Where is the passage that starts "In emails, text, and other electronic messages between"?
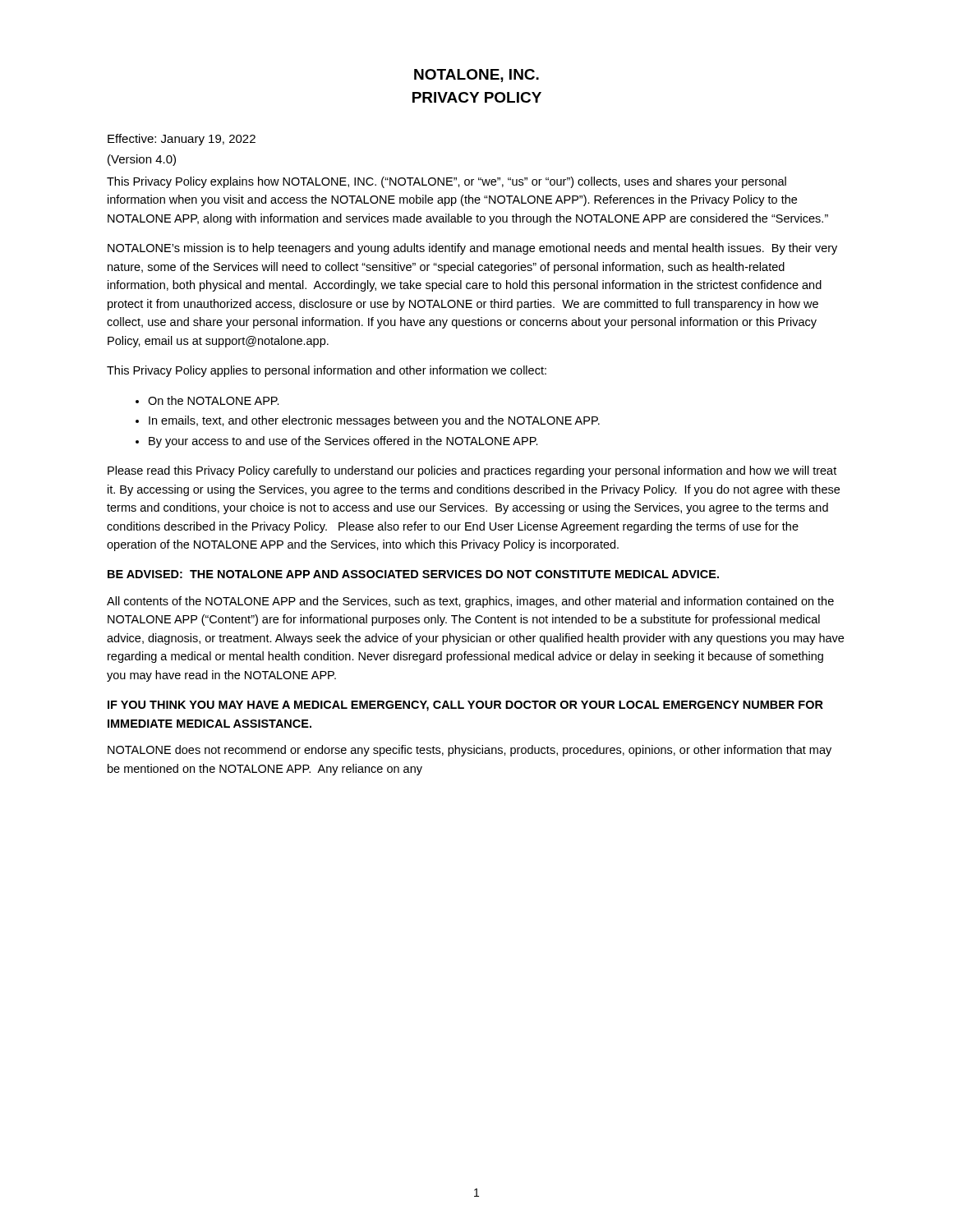The height and width of the screenshot is (1232, 953). [374, 421]
